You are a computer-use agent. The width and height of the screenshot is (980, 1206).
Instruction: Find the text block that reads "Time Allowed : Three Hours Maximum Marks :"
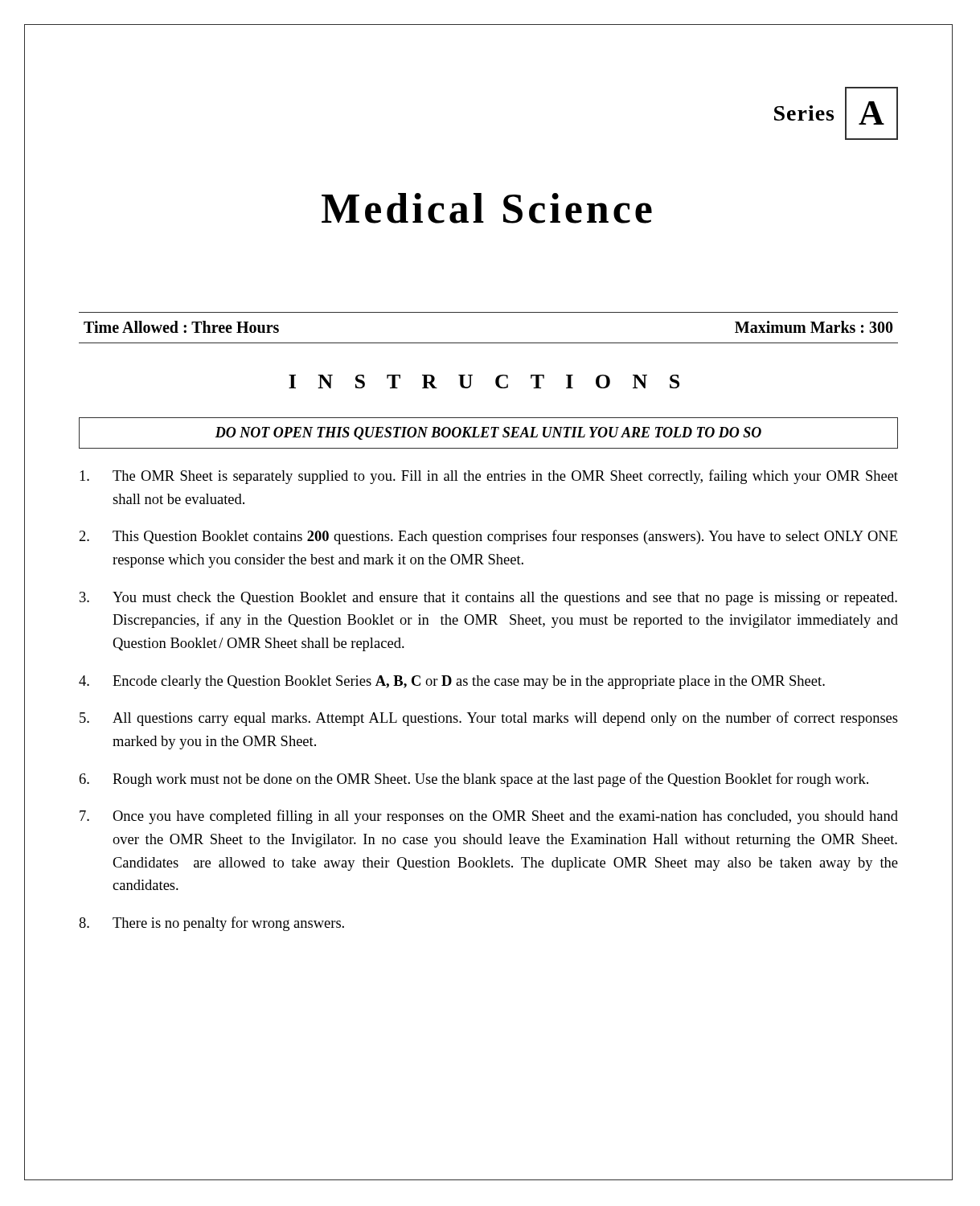(185, 327)
